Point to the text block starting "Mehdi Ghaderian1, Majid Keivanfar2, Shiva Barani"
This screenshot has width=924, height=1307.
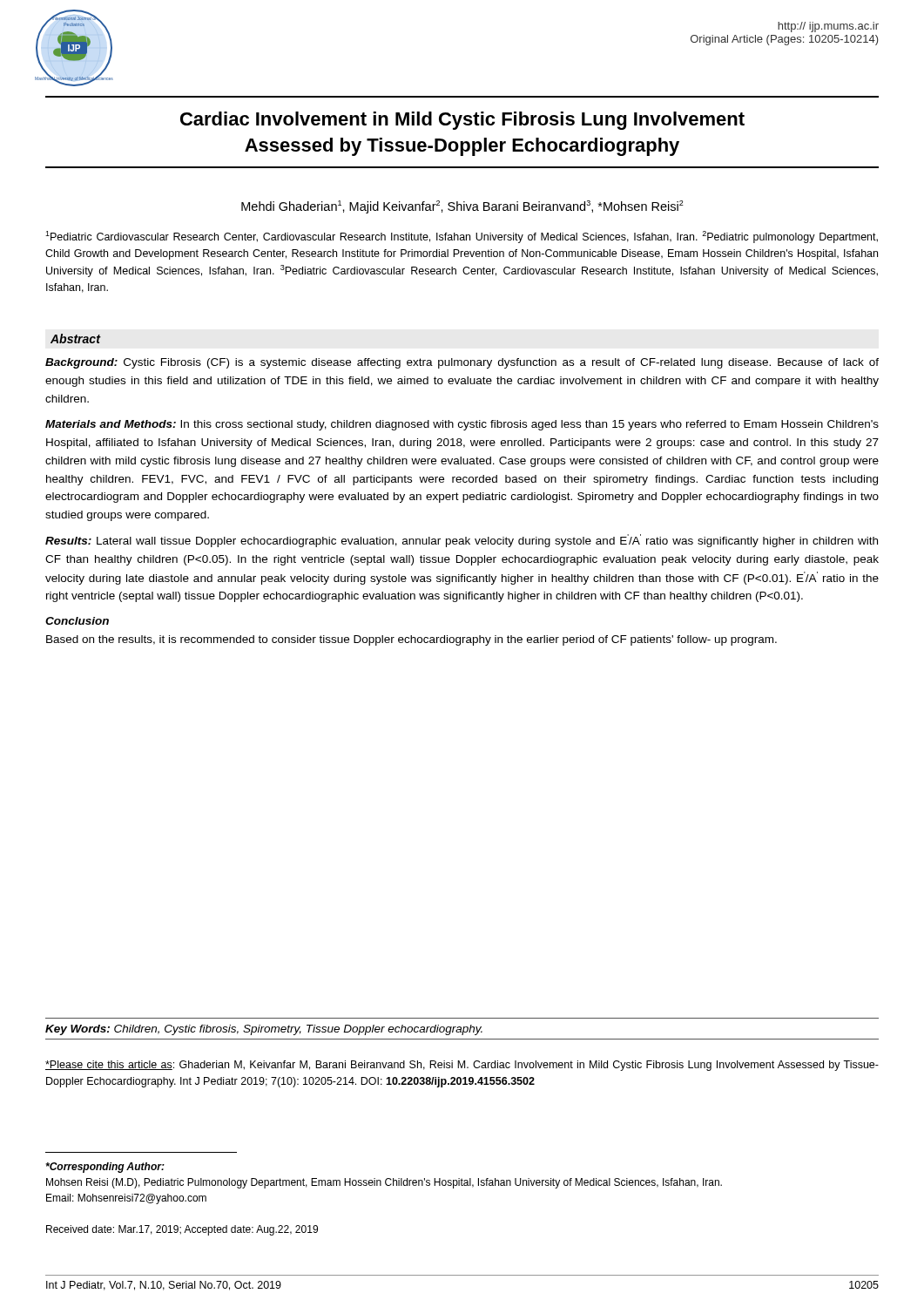coord(462,206)
